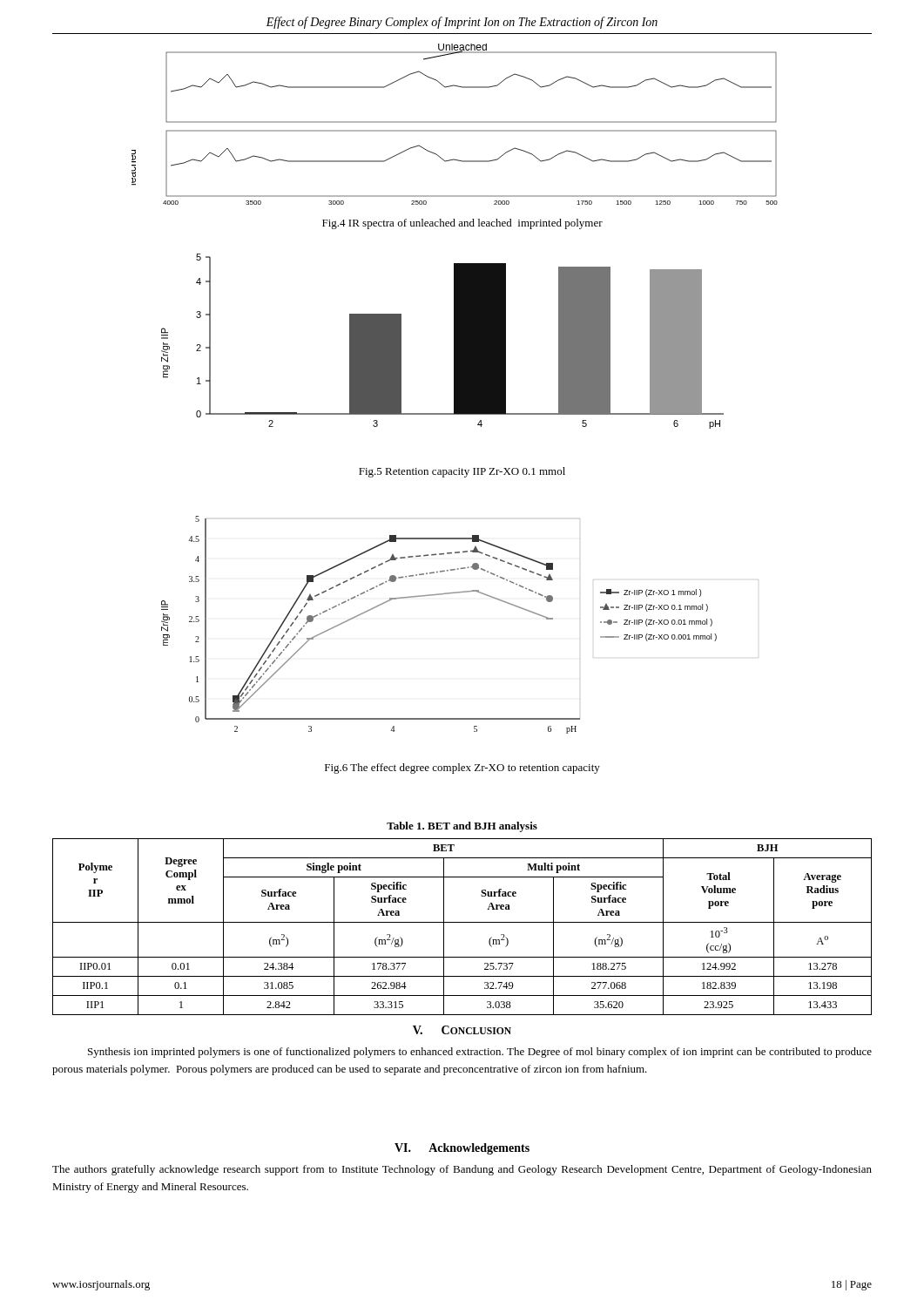924x1307 pixels.
Task: Click on the line chart
Action: (462, 642)
